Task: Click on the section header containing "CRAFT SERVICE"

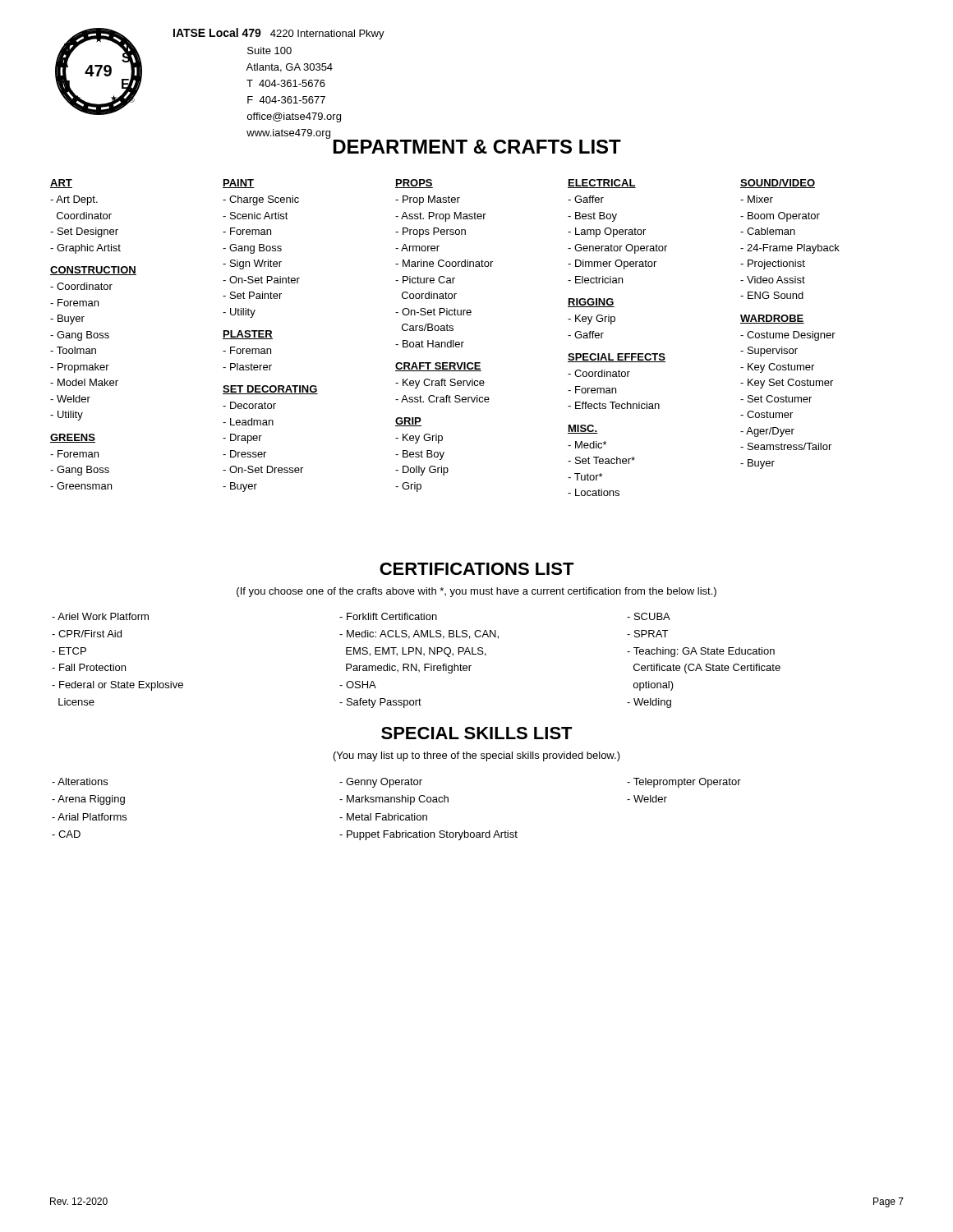Action: click(438, 366)
